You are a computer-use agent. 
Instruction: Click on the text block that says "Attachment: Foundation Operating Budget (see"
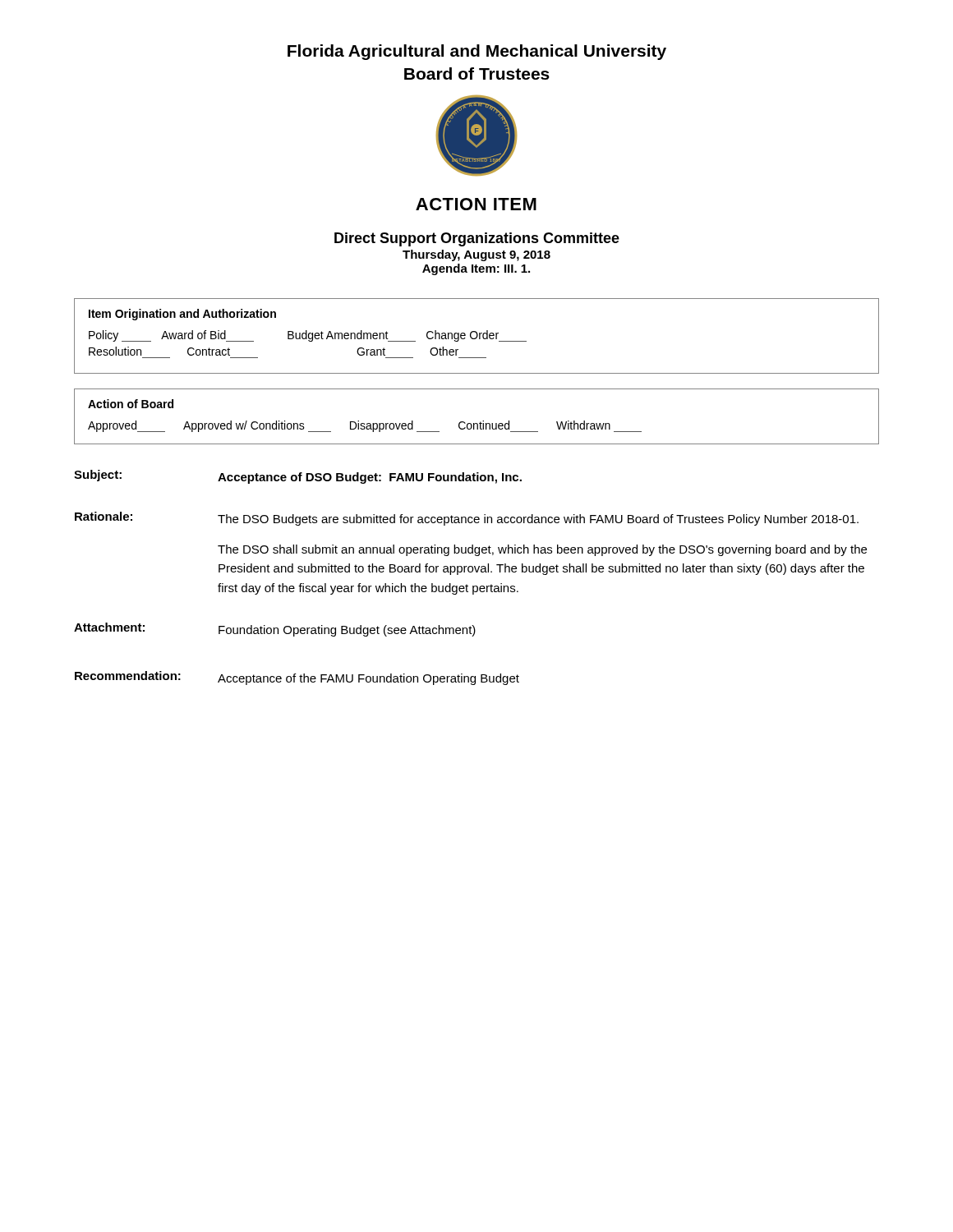476,630
